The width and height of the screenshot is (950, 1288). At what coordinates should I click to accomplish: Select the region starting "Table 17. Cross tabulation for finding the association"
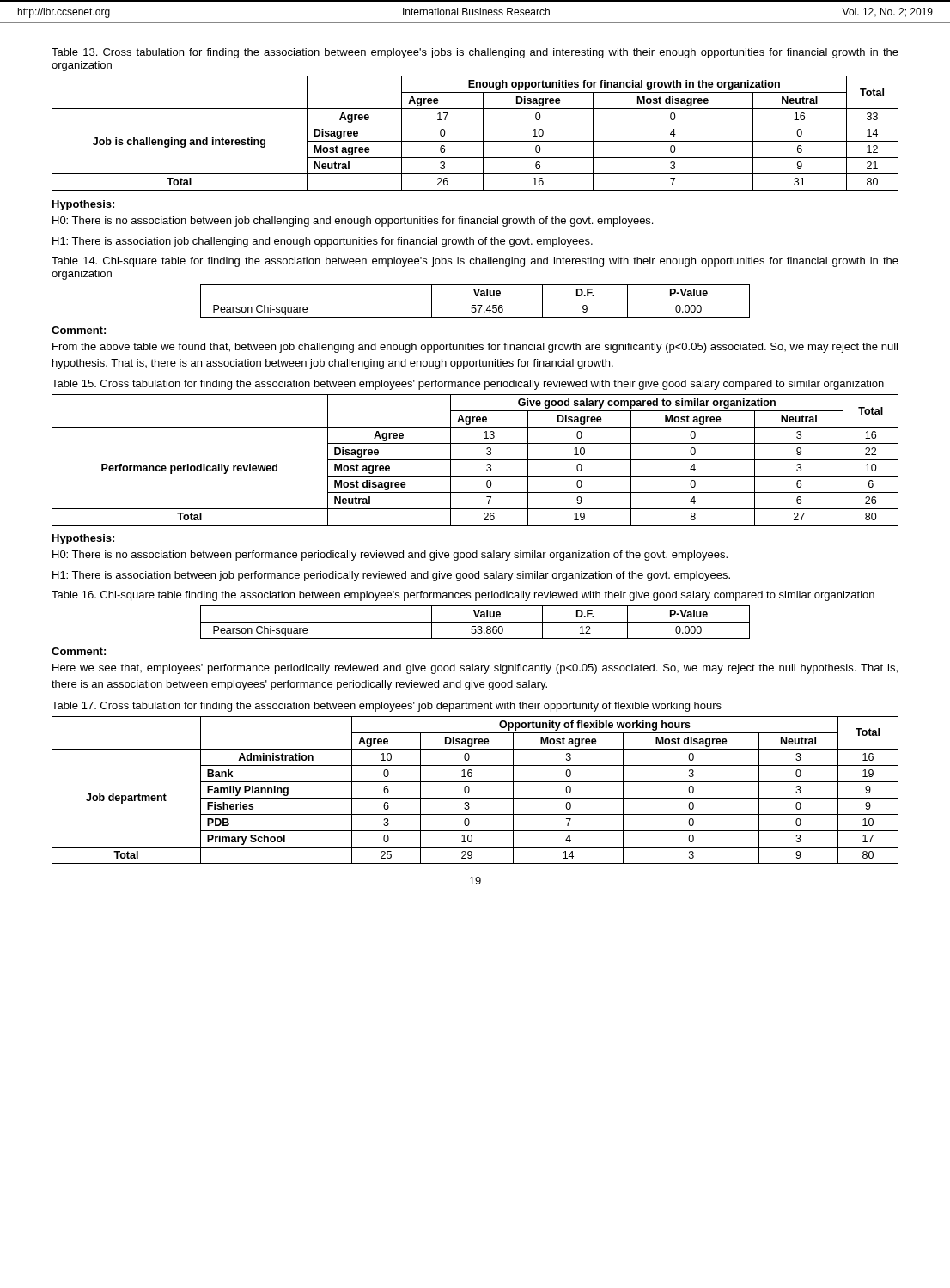click(x=387, y=705)
